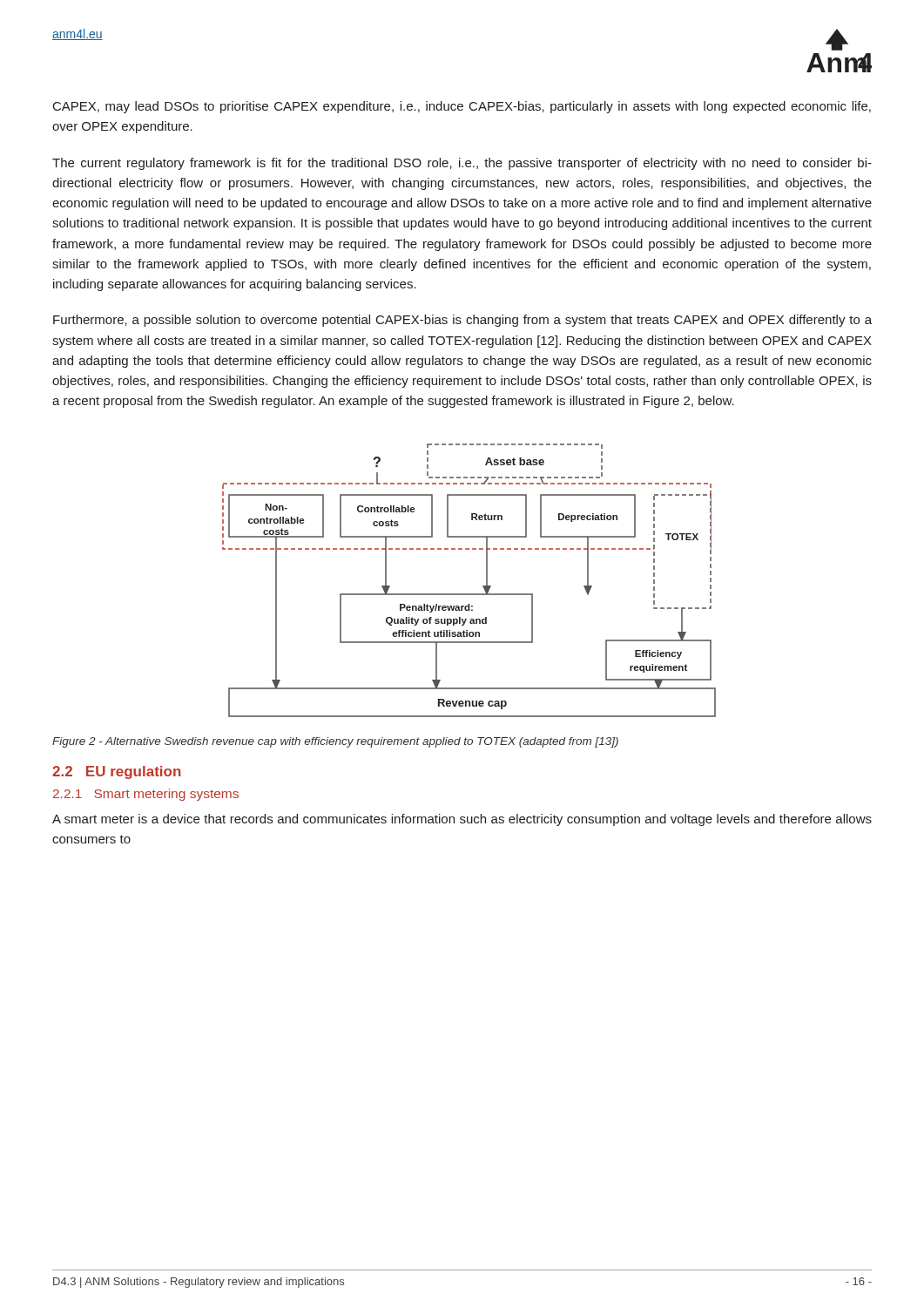This screenshot has height=1307, width=924.
Task: Click the caption
Action: click(336, 741)
